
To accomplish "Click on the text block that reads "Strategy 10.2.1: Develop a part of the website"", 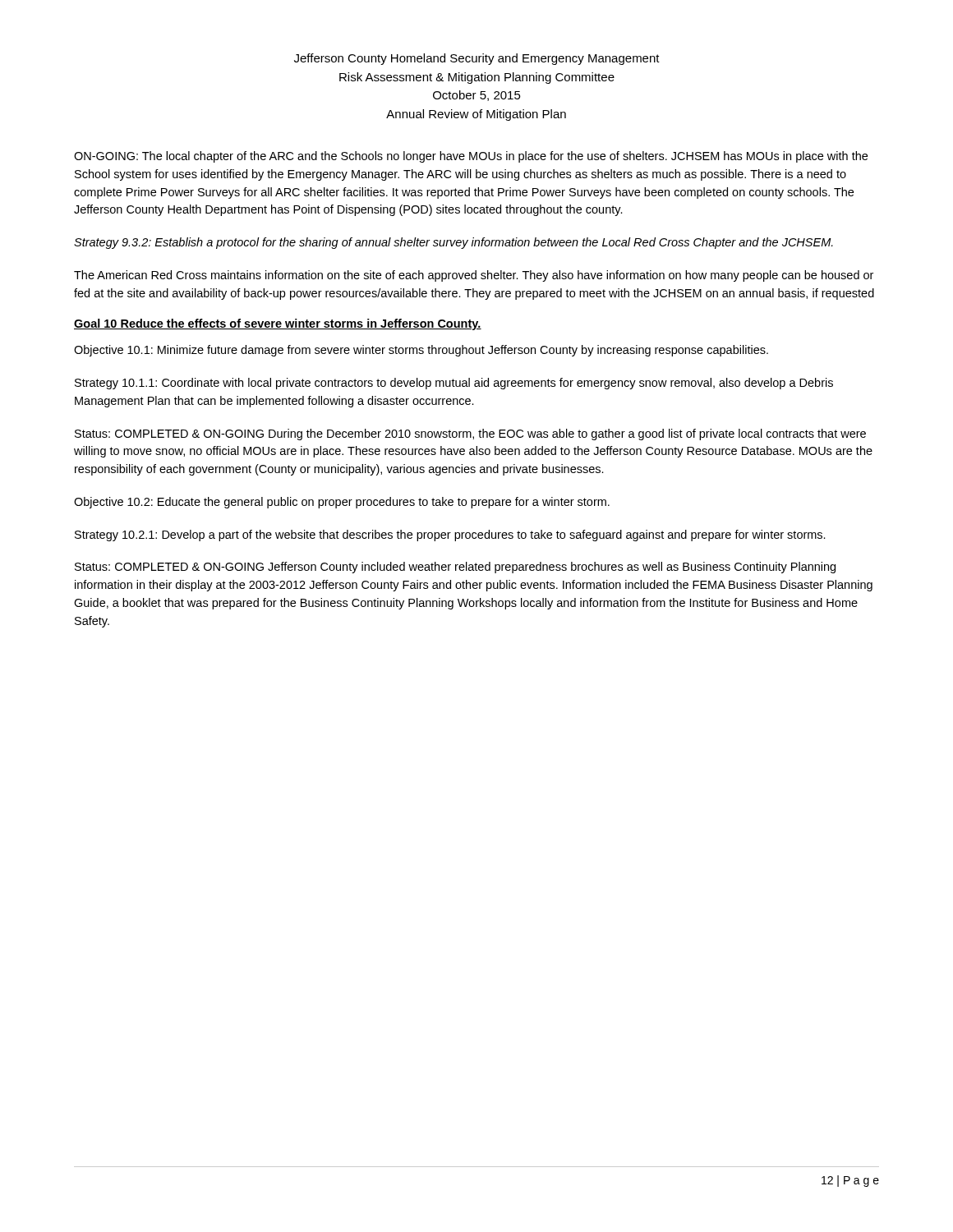I will 450,534.
